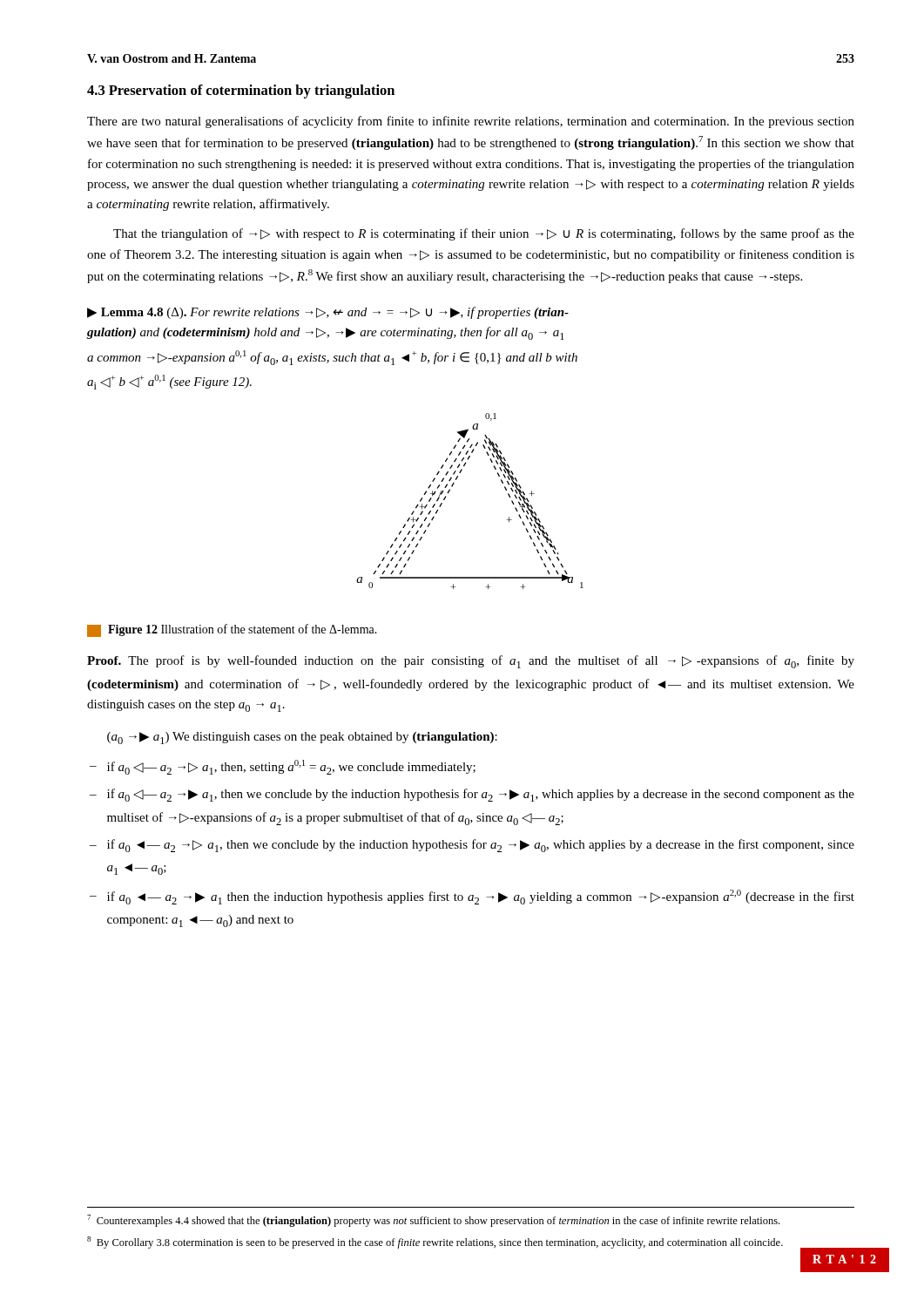Where is the passage that starts "8 By Corollary 3.8 cotermination is"?
The height and width of the screenshot is (1307, 924).
coord(435,1241)
